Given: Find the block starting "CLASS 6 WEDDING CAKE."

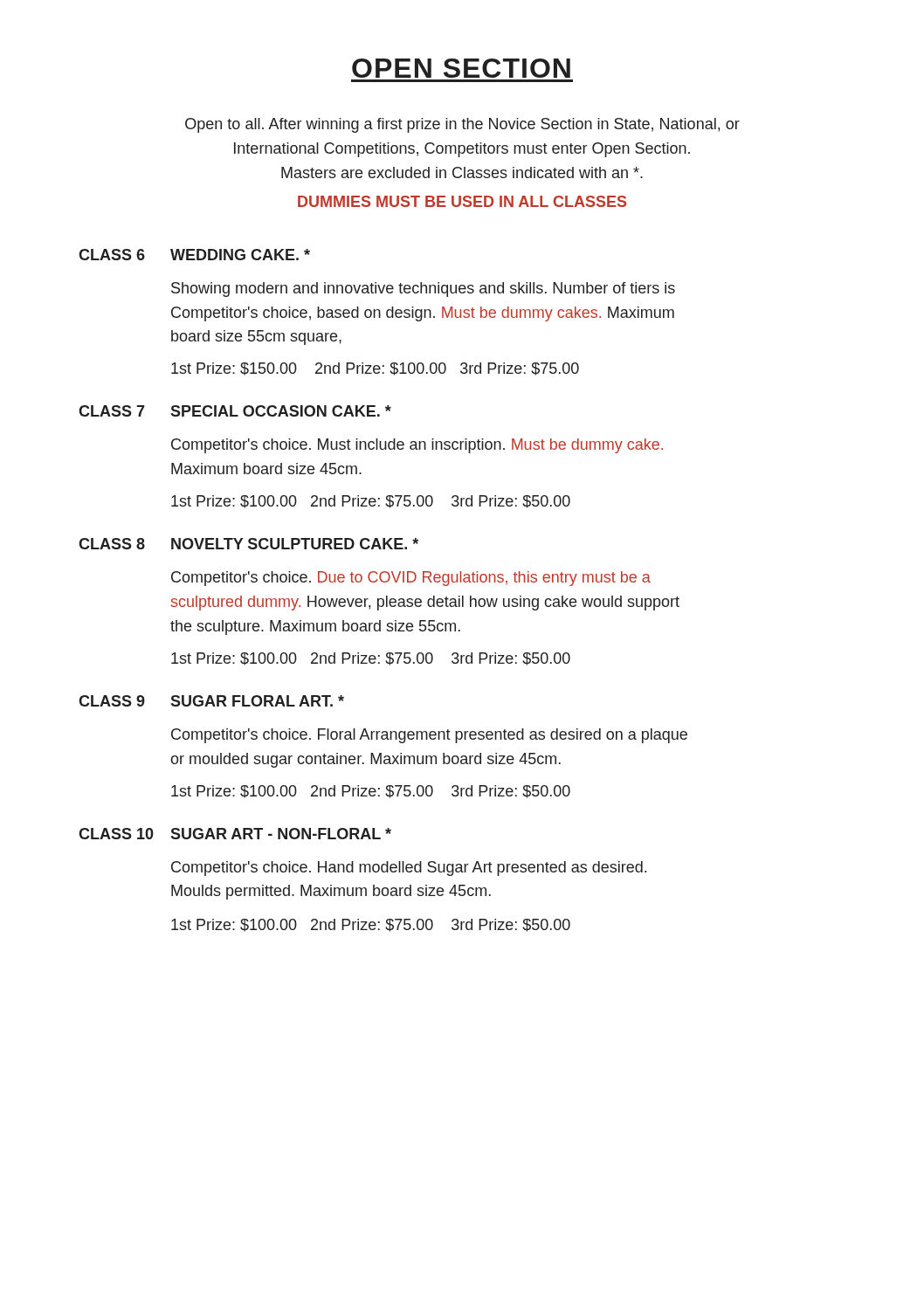Looking at the screenshot, I should click(194, 255).
